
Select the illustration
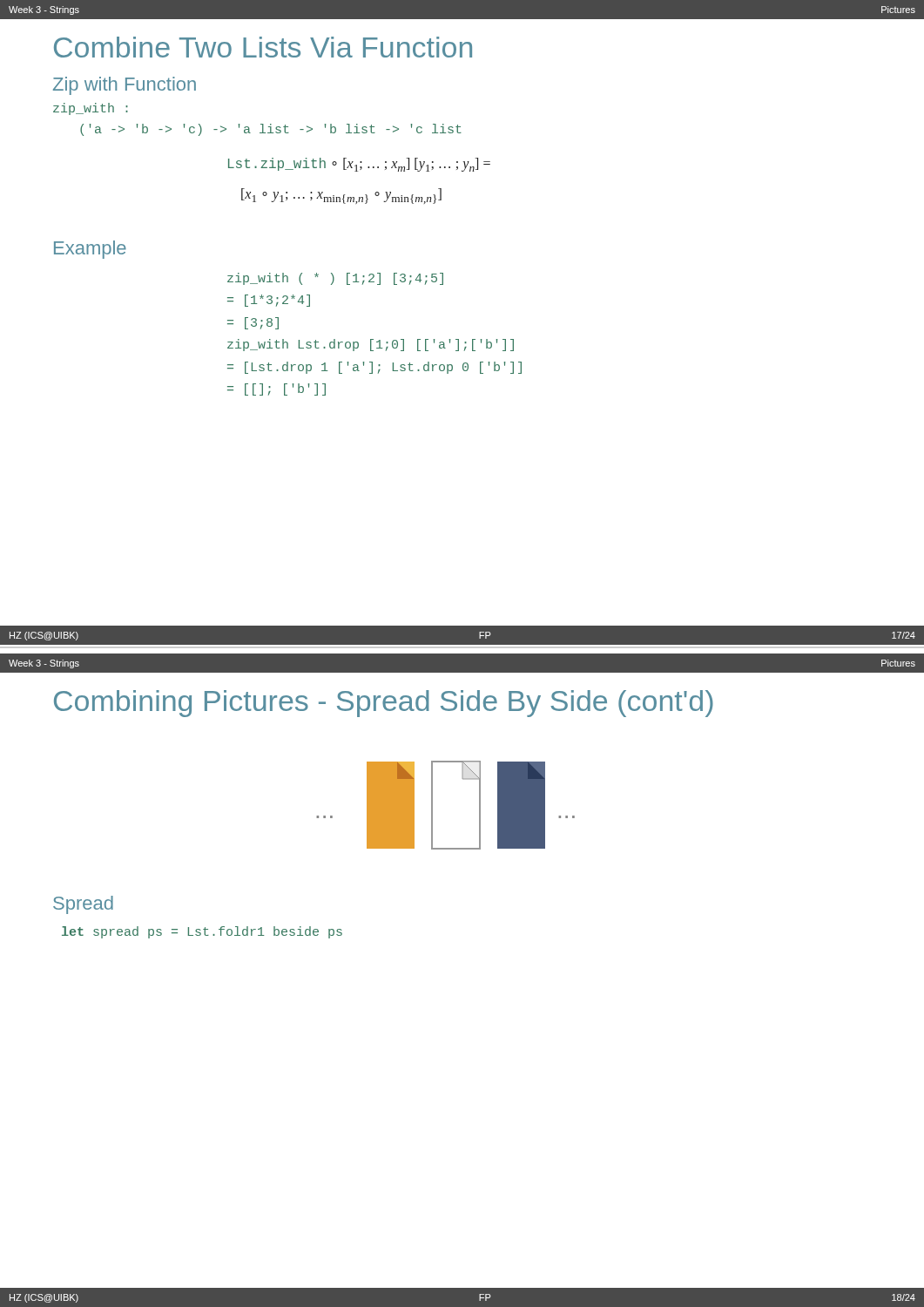point(462,809)
